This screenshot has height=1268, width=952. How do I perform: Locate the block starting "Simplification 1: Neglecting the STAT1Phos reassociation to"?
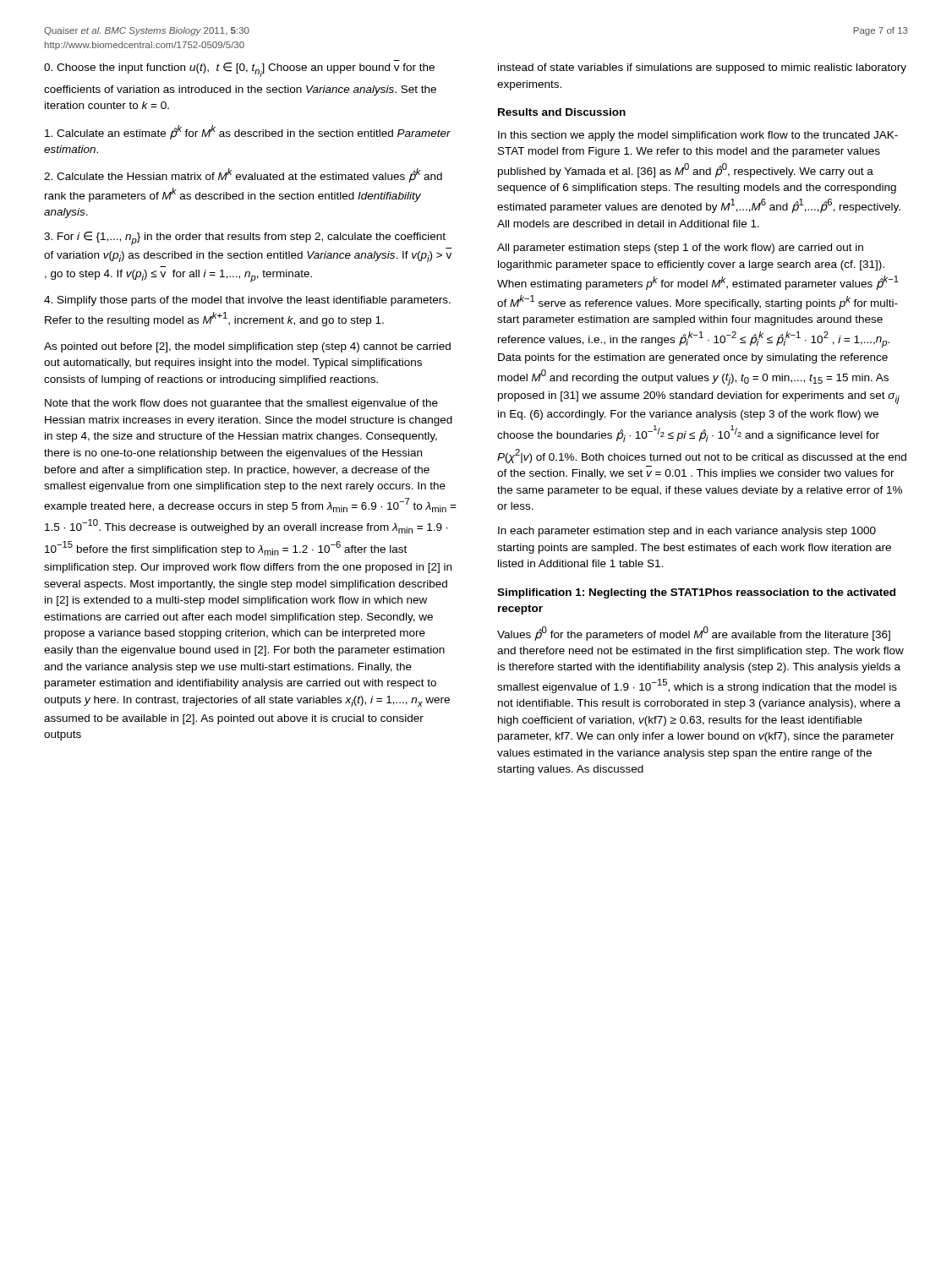(x=697, y=600)
